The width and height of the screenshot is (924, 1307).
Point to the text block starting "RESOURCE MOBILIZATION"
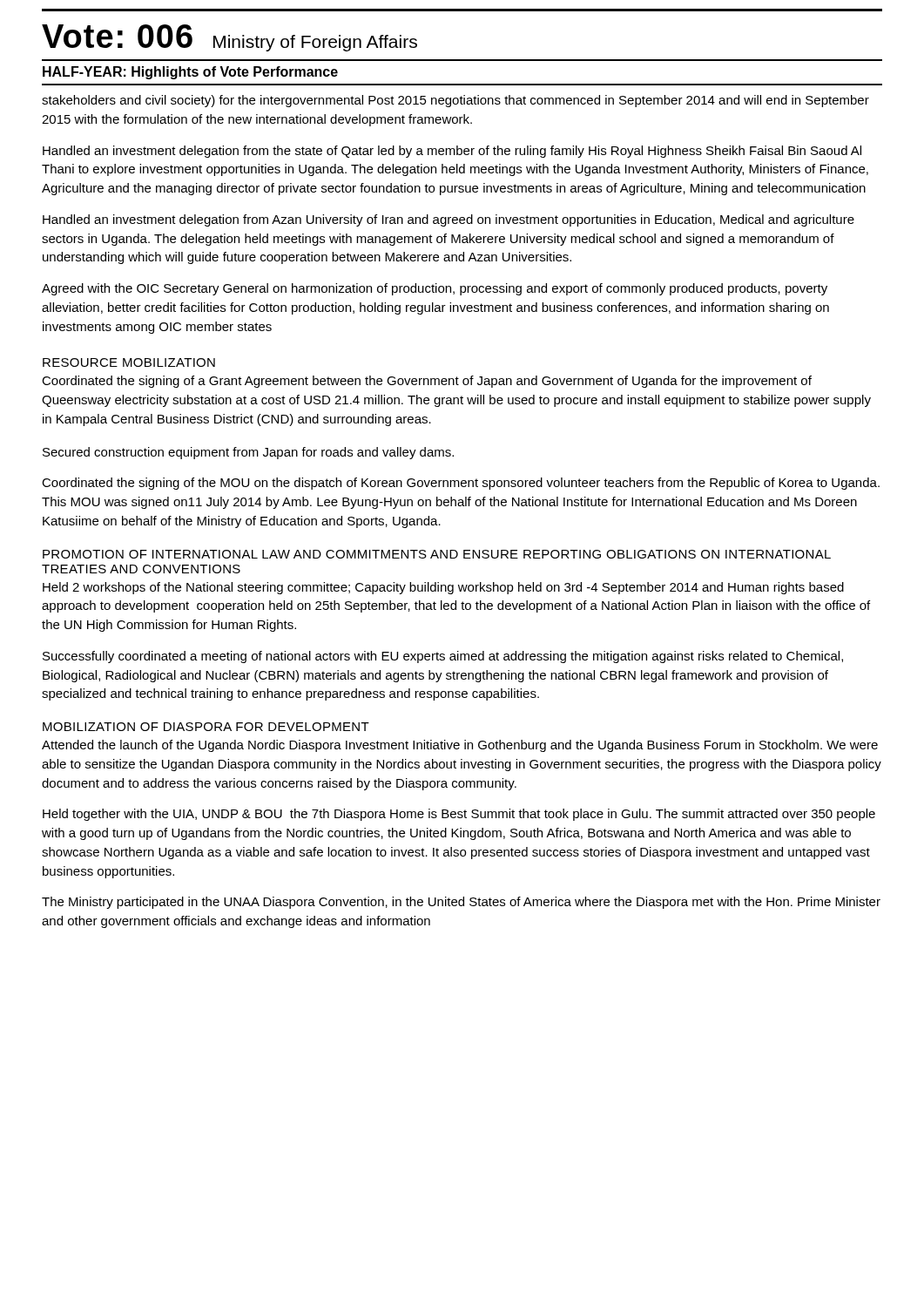(x=129, y=362)
